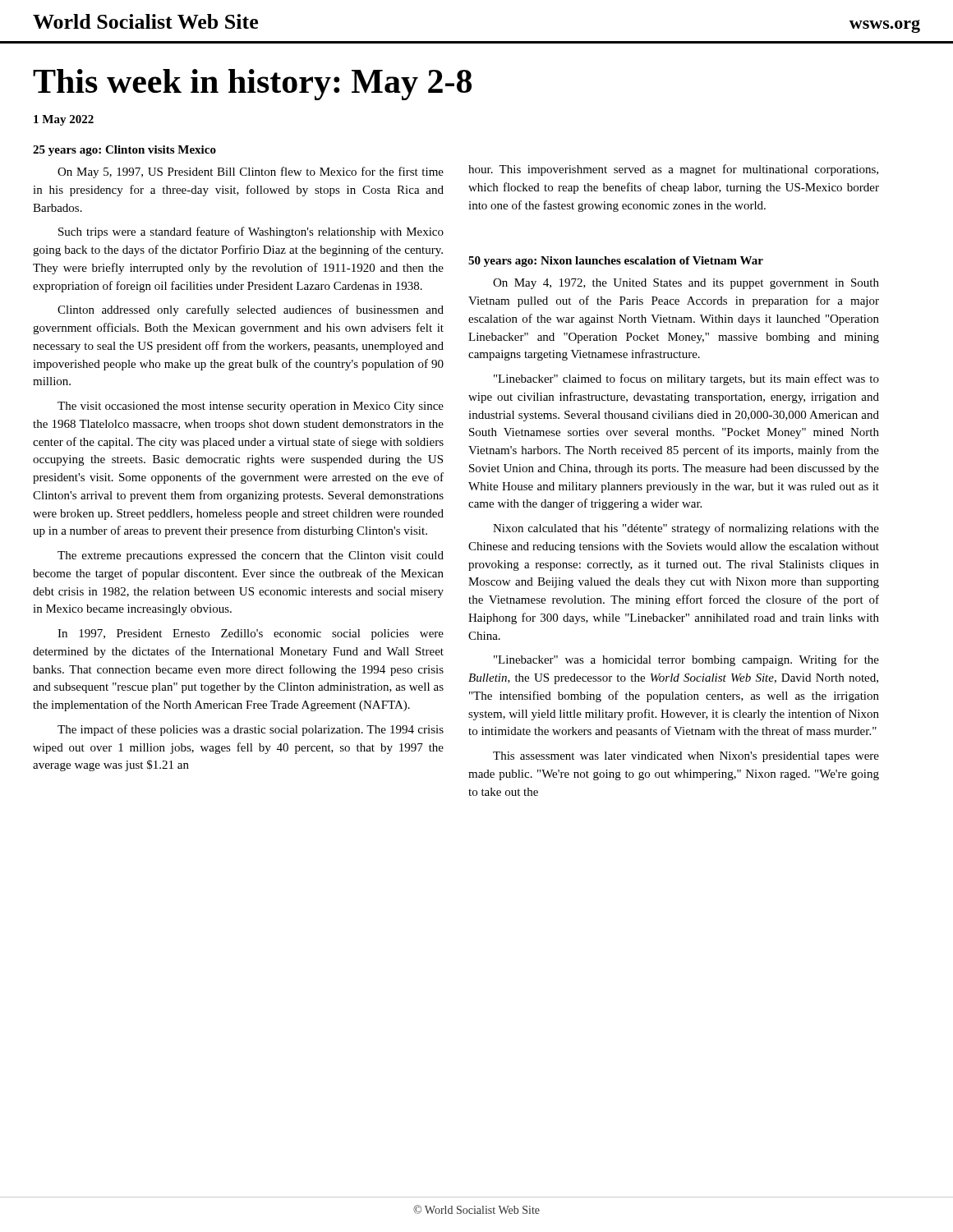Find the title that says "This week in history: May 2-8"
This screenshot has width=953, height=1232.
pos(476,81)
